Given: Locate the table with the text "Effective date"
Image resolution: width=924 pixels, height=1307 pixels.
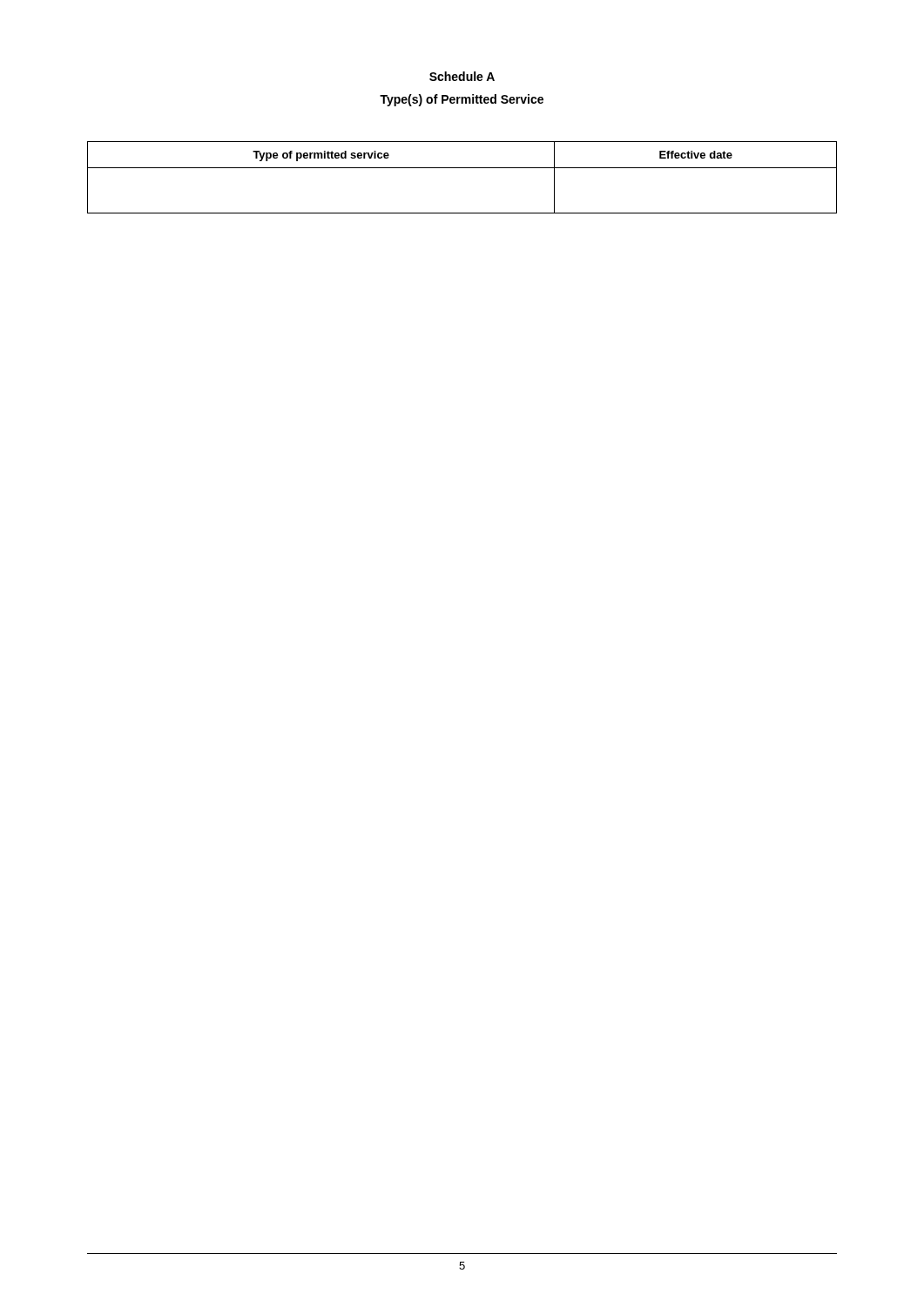Looking at the screenshot, I should pos(462,177).
